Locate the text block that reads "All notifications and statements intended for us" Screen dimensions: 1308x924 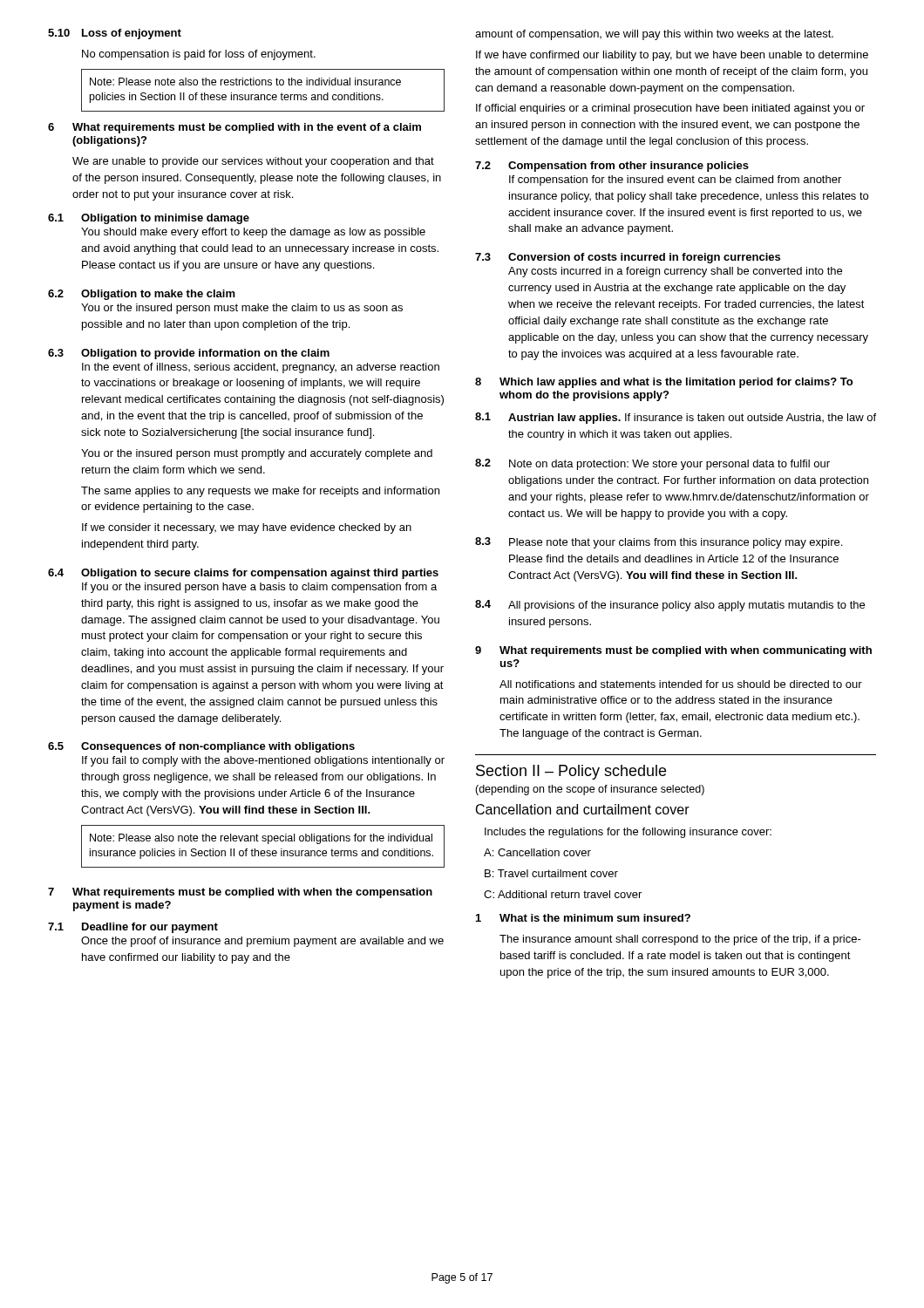(x=688, y=709)
